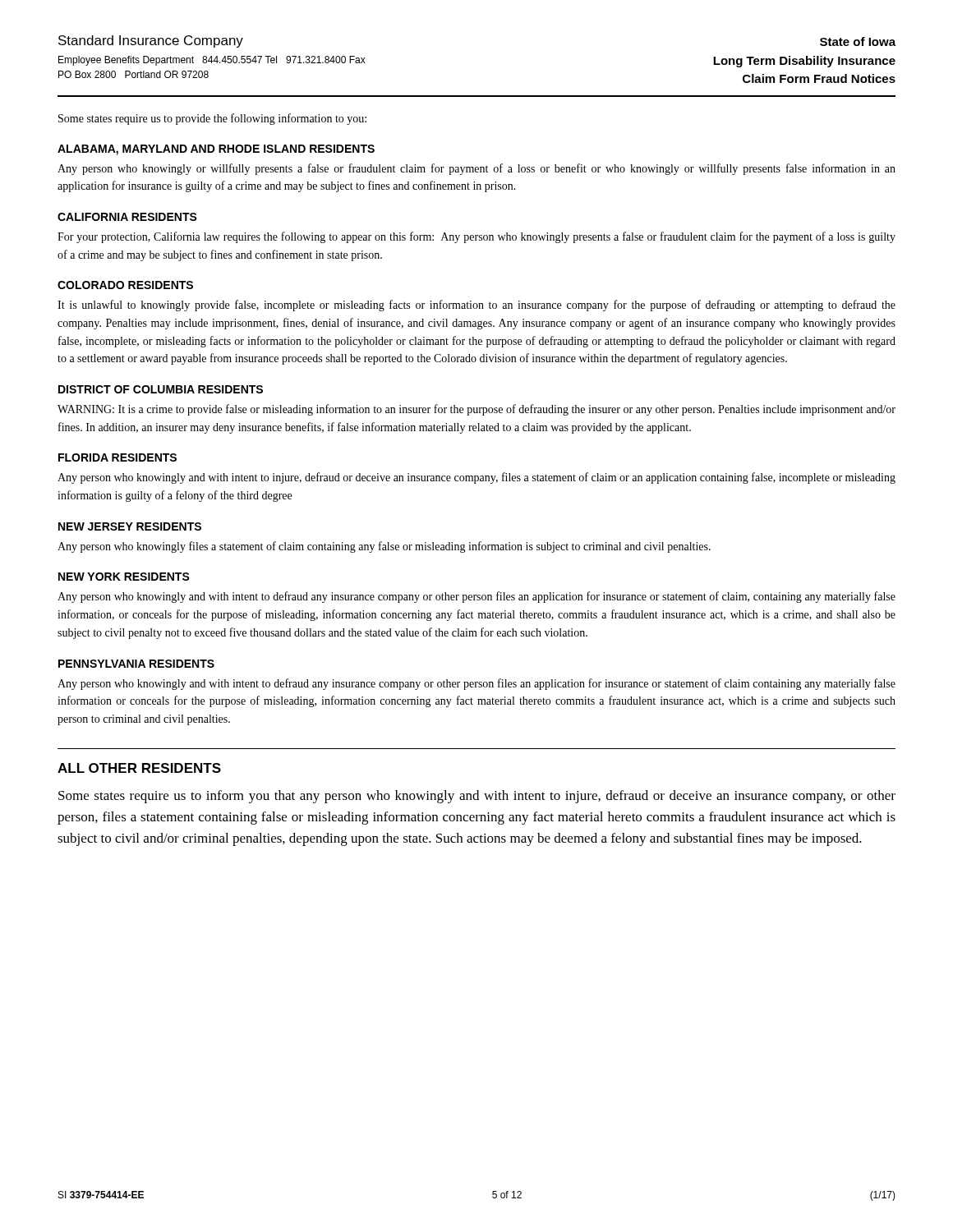Select the section header with the text "PENNSYLVANIA RESIDENTS"
This screenshot has height=1232, width=953.
136,663
